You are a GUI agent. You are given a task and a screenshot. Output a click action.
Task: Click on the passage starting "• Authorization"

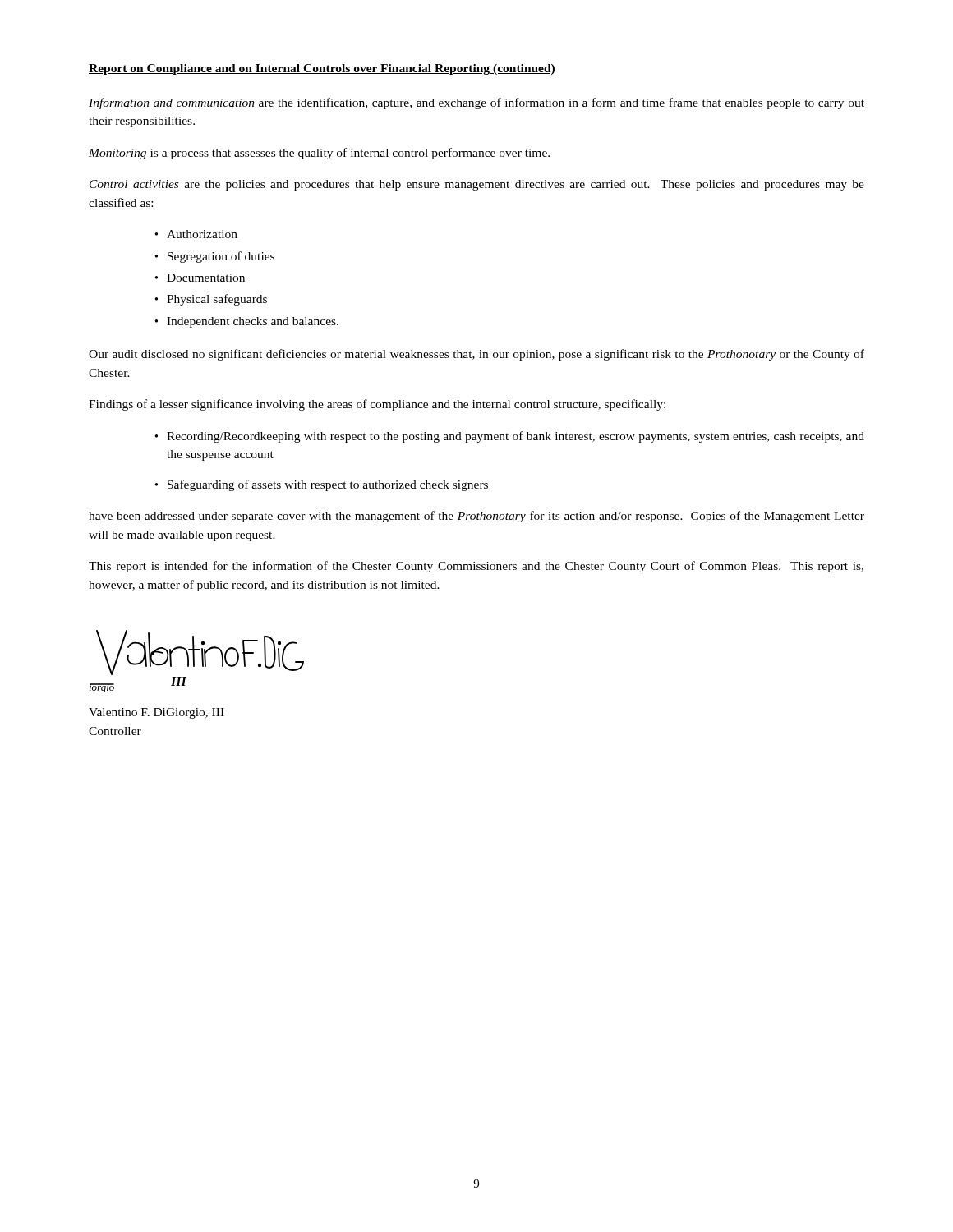tap(196, 234)
